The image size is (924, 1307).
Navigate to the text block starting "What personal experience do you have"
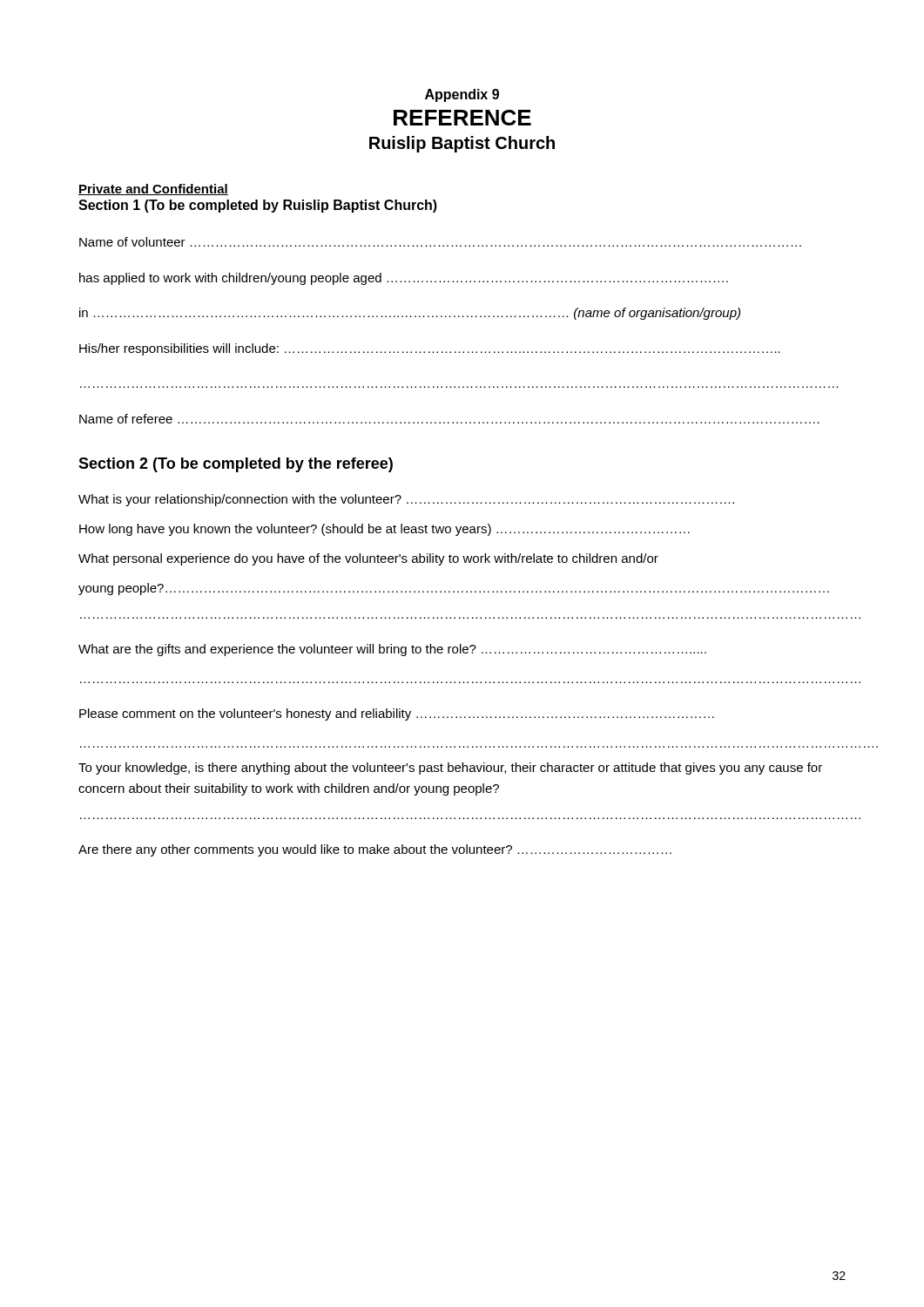[x=368, y=558]
